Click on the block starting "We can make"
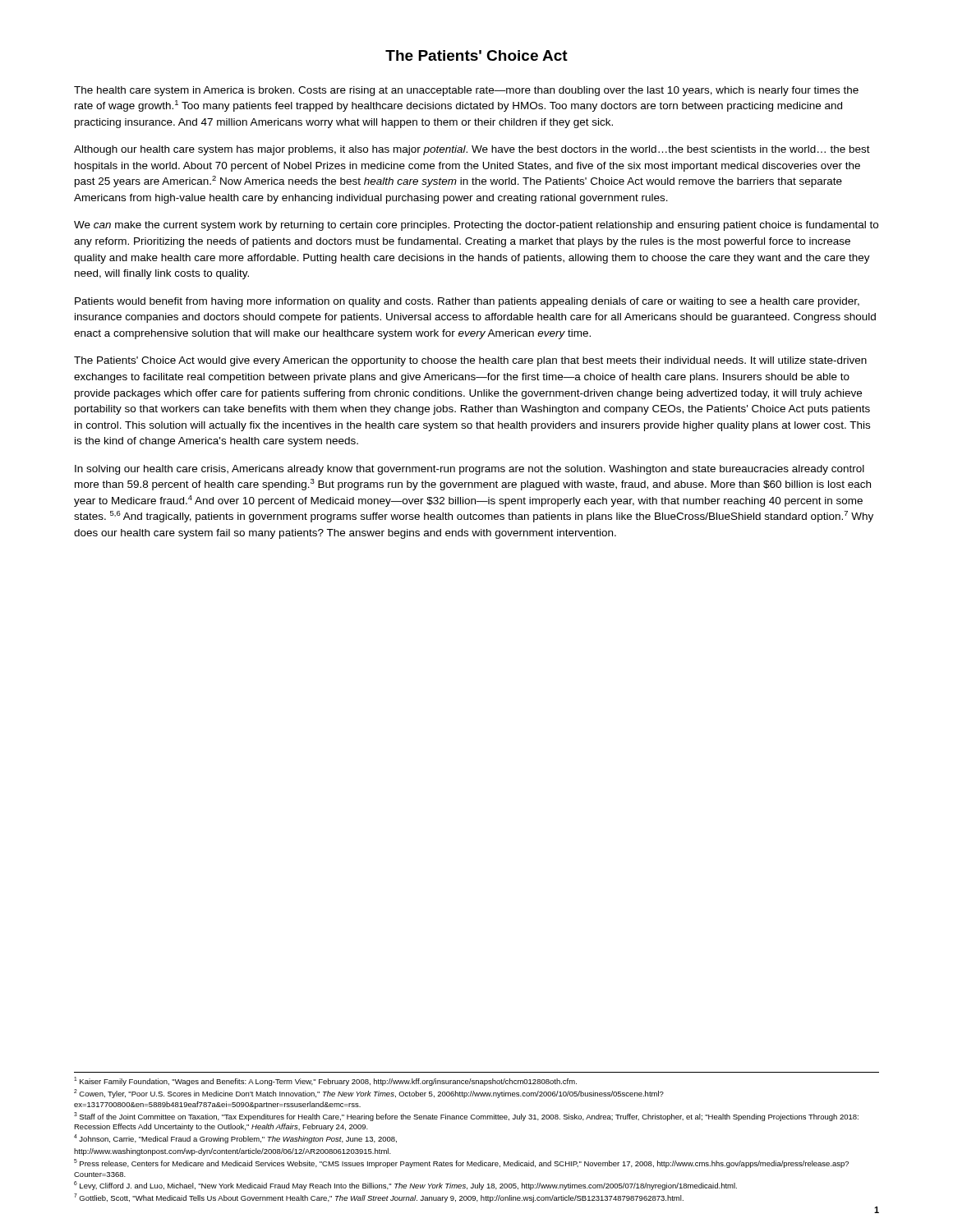953x1232 pixels. [476, 249]
